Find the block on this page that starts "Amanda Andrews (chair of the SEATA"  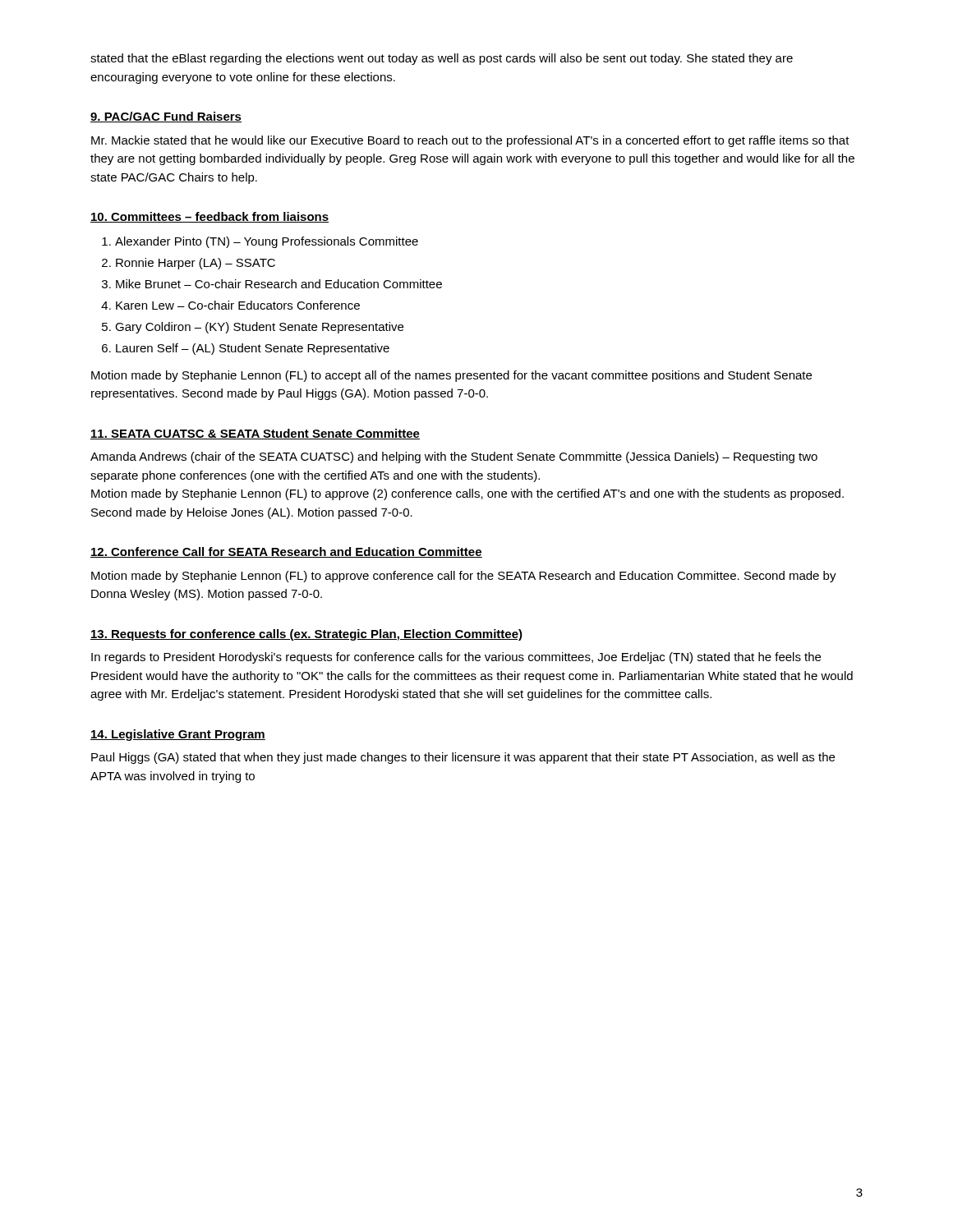[x=467, y=484]
